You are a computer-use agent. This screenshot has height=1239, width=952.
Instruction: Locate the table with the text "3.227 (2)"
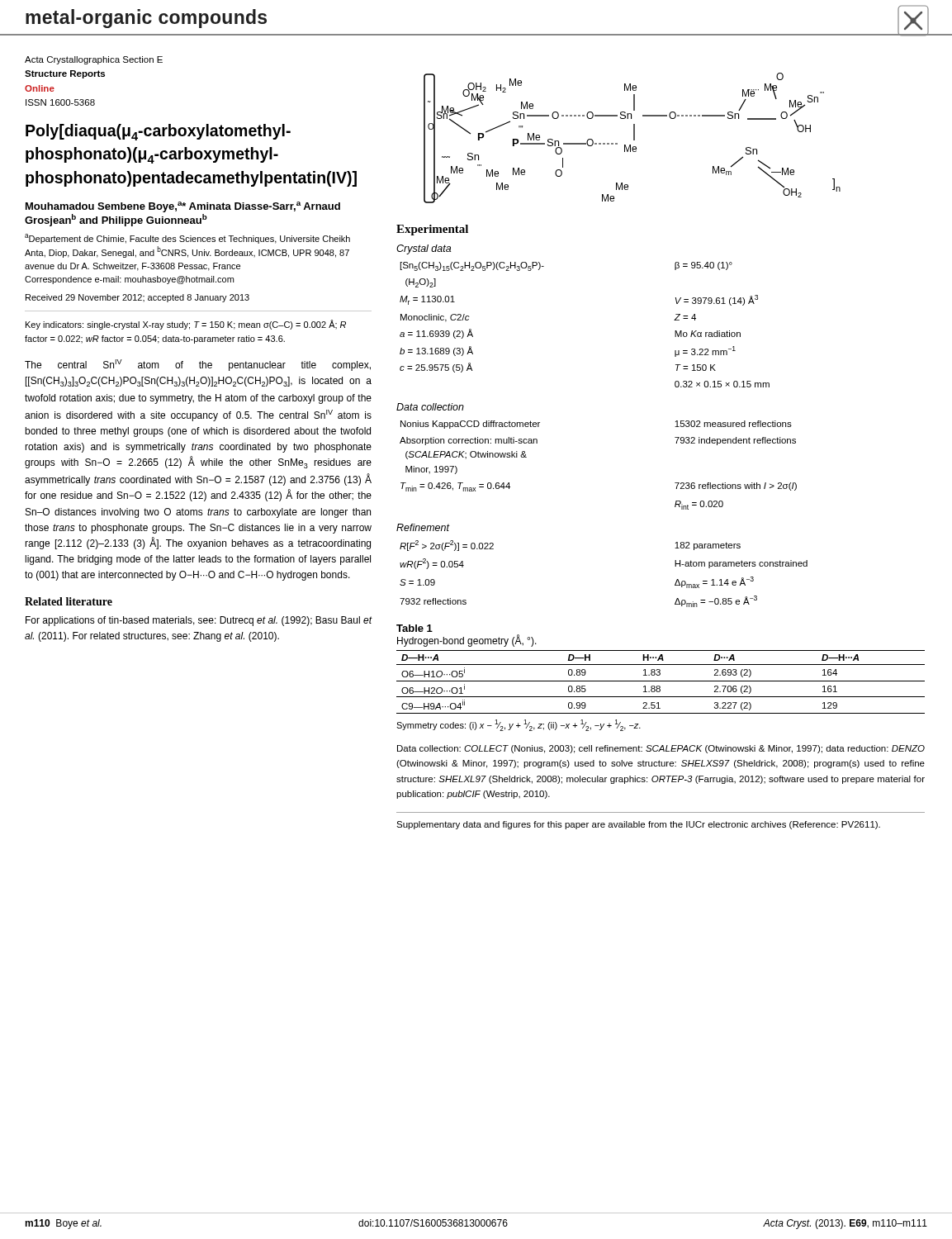click(x=661, y=682)
